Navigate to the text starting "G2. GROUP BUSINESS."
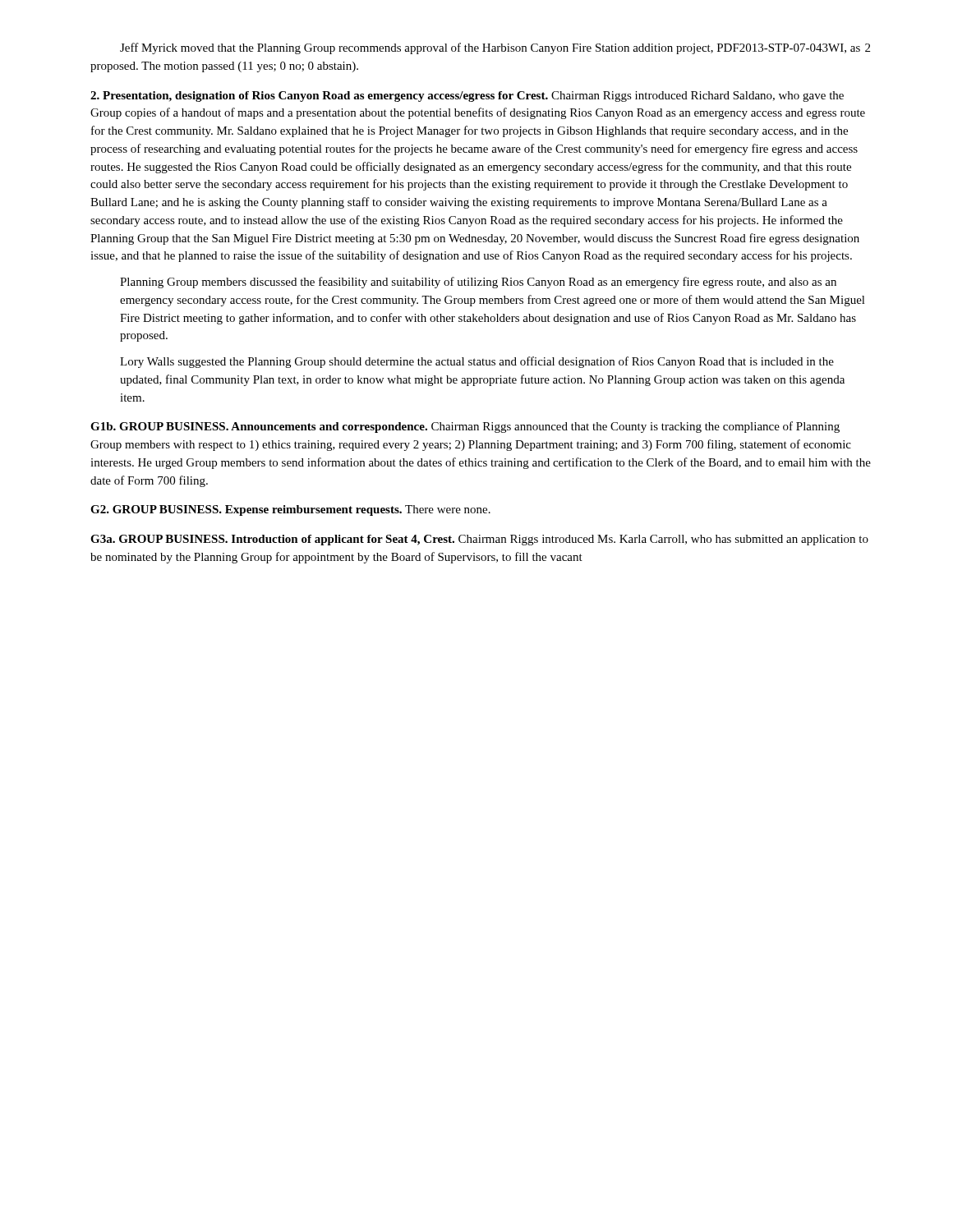Image resolution: width=953 pixels, height=1232 pixels. (x=291, y=509)
